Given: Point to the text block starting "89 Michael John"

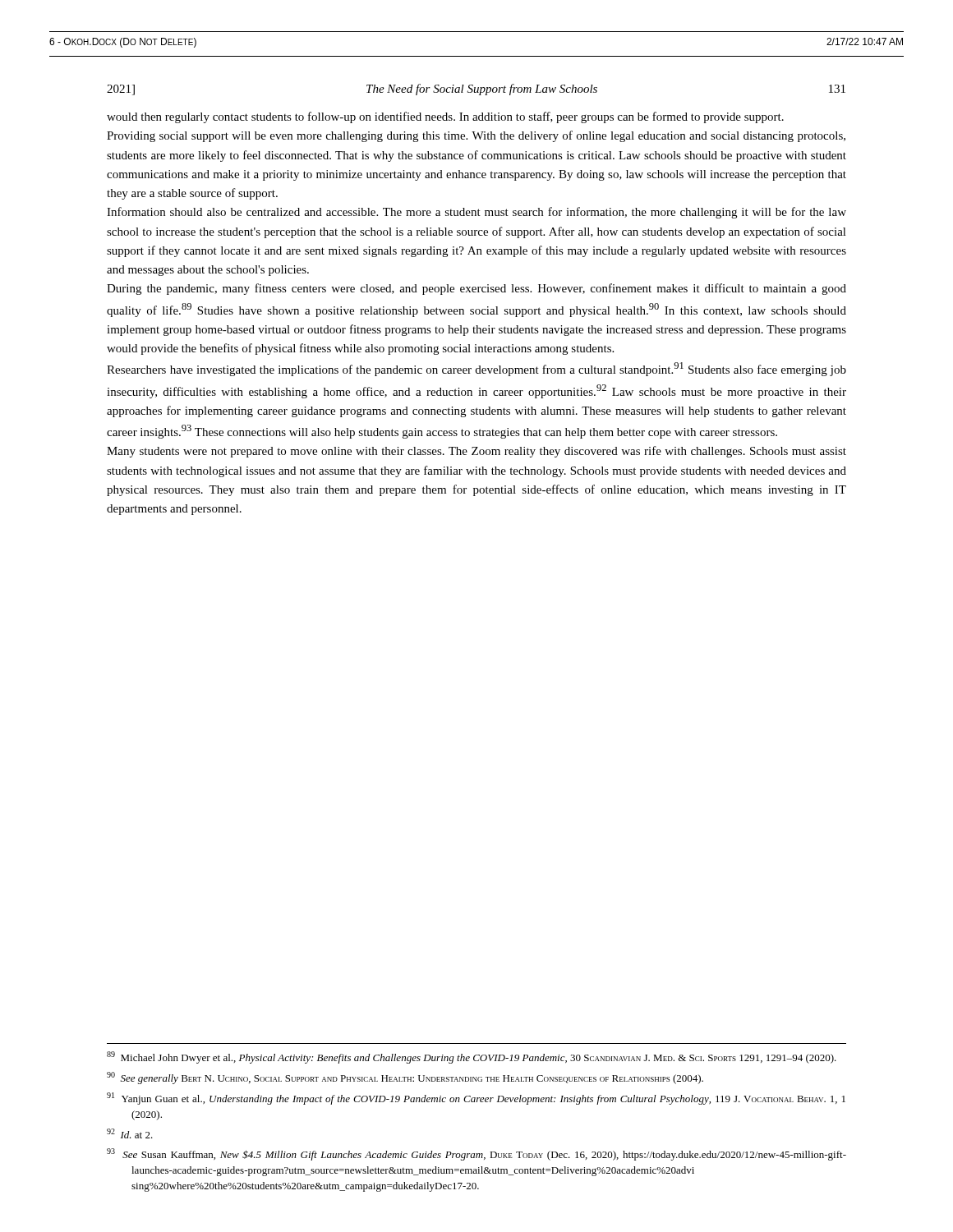Looking at the screenshot, I should (x=472, y=1057).
